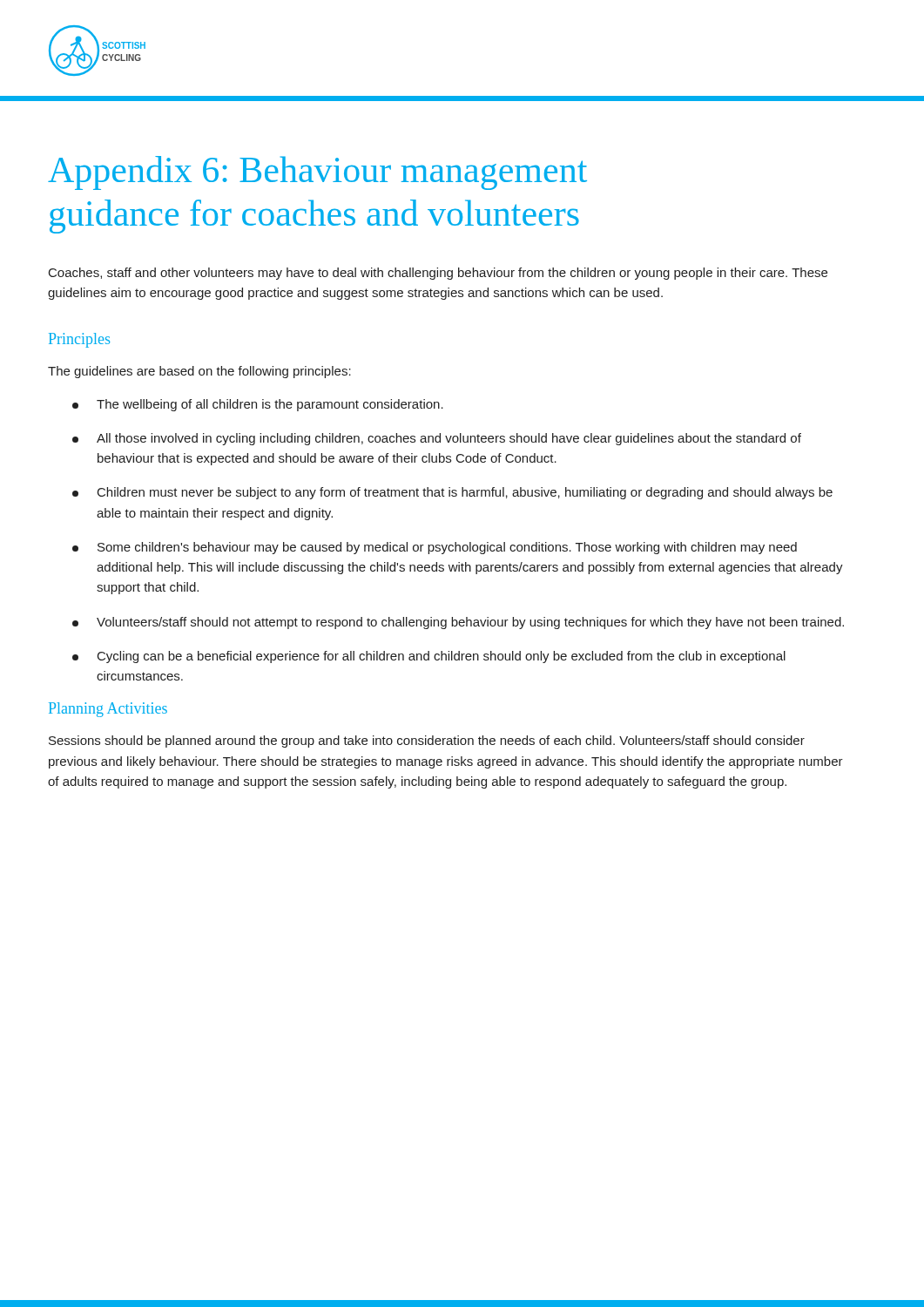
Task: Click on the passage starting "Sessions should be"
Action: coord(445,761)
